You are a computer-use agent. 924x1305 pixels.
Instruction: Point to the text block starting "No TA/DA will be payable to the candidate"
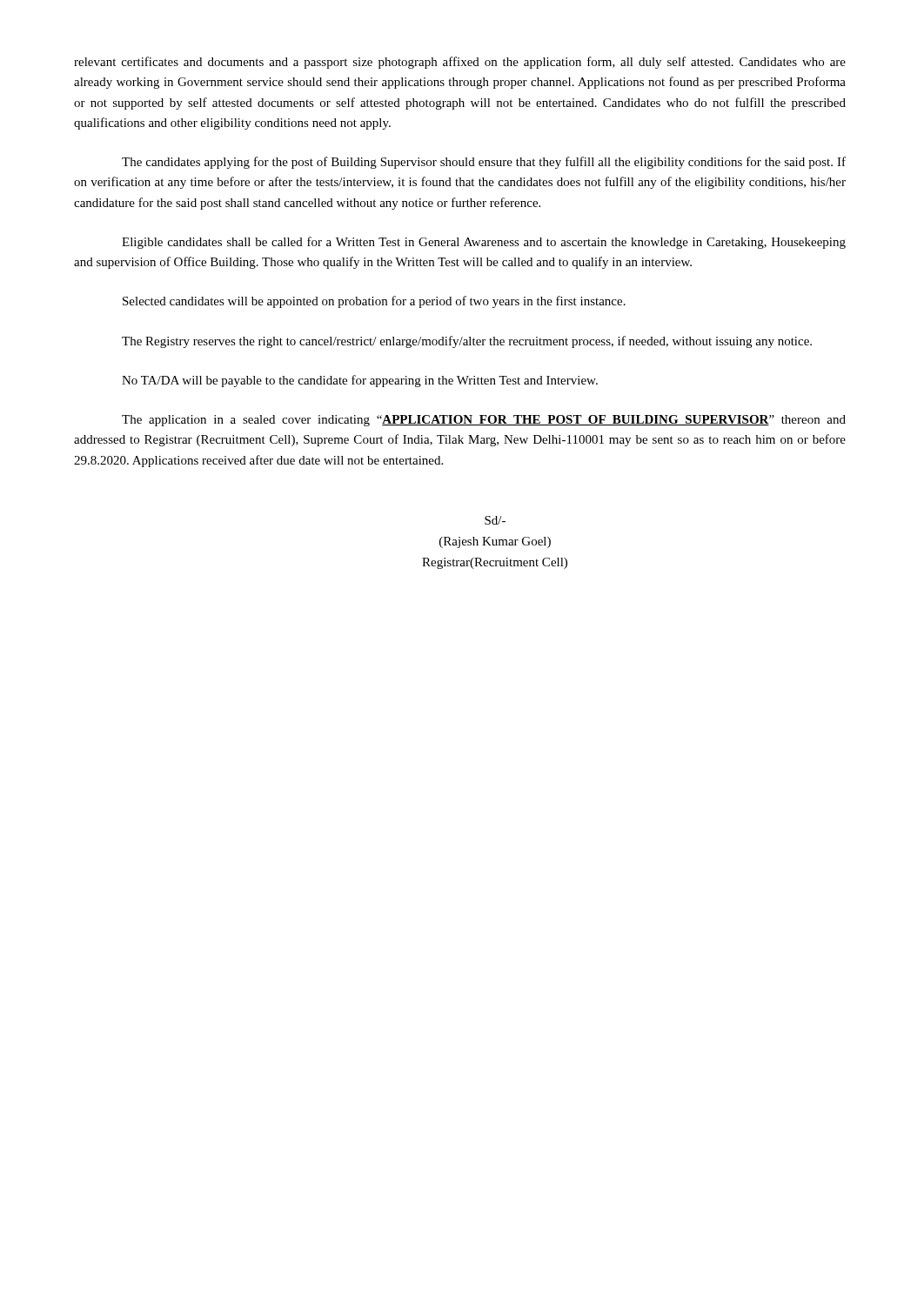coord(360,380)
